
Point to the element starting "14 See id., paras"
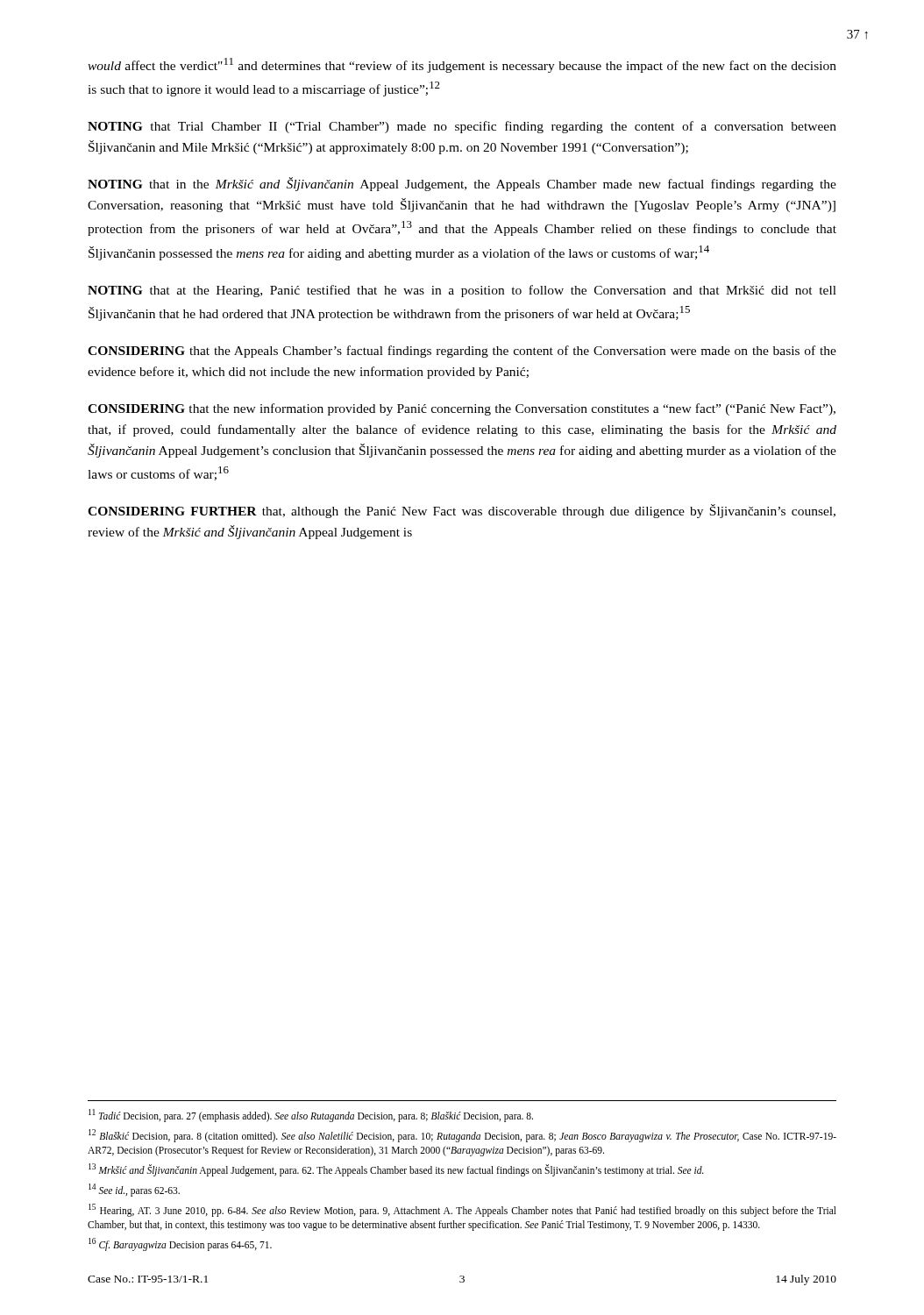point(134,1189)
